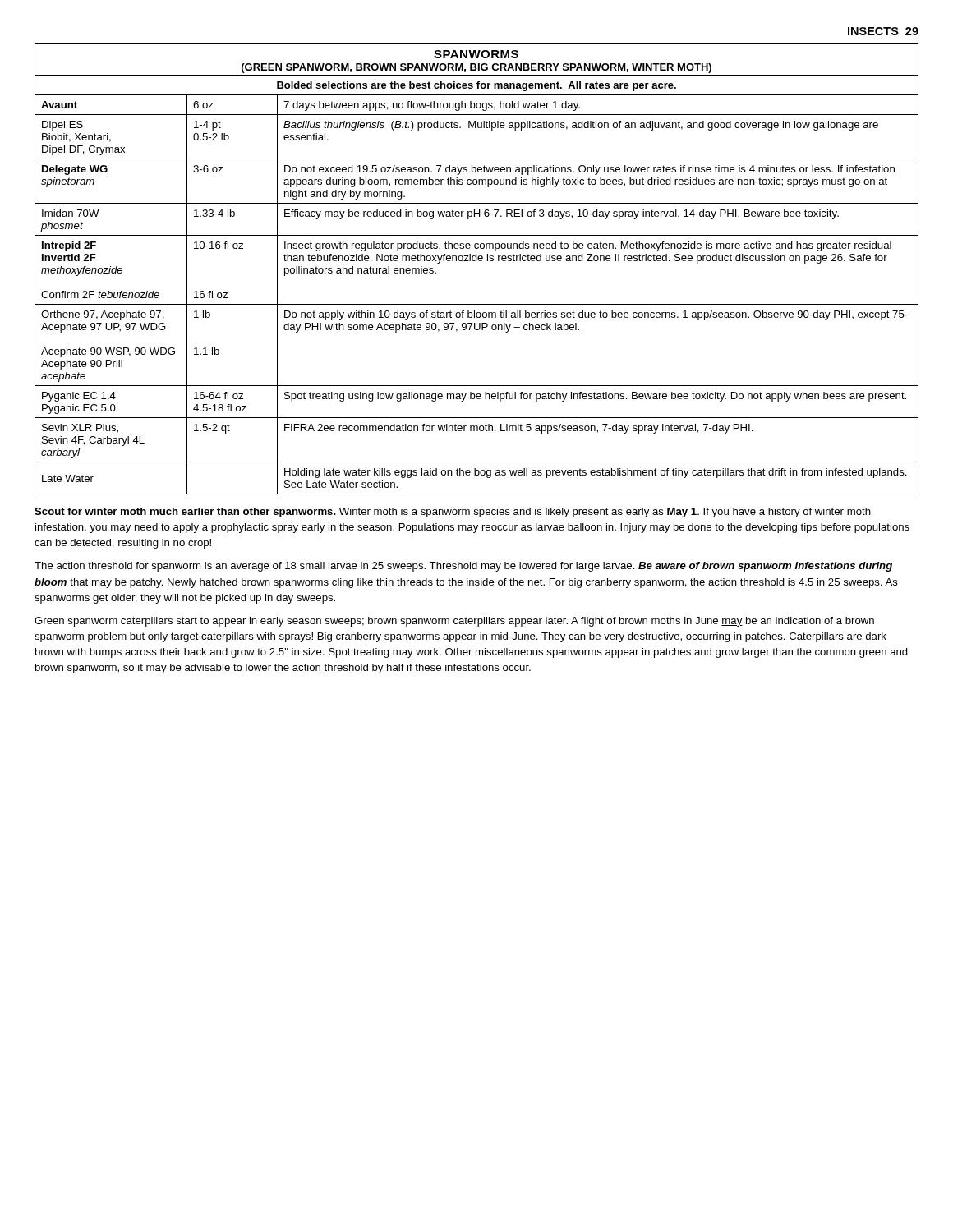
Task: Click on the table containing "6 oz"
Action: (476, 285)
